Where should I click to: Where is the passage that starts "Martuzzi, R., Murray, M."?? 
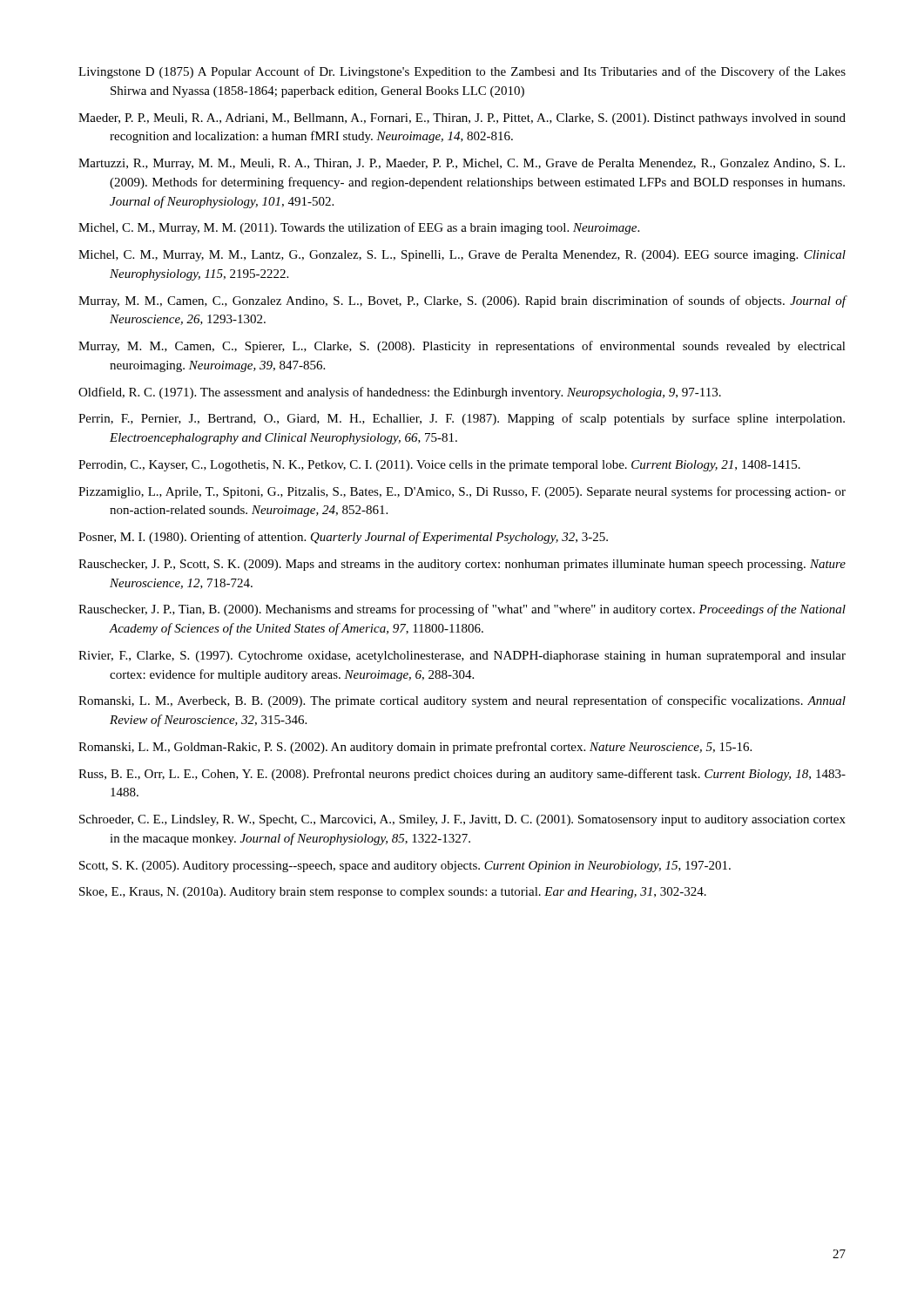click(462, 182)
